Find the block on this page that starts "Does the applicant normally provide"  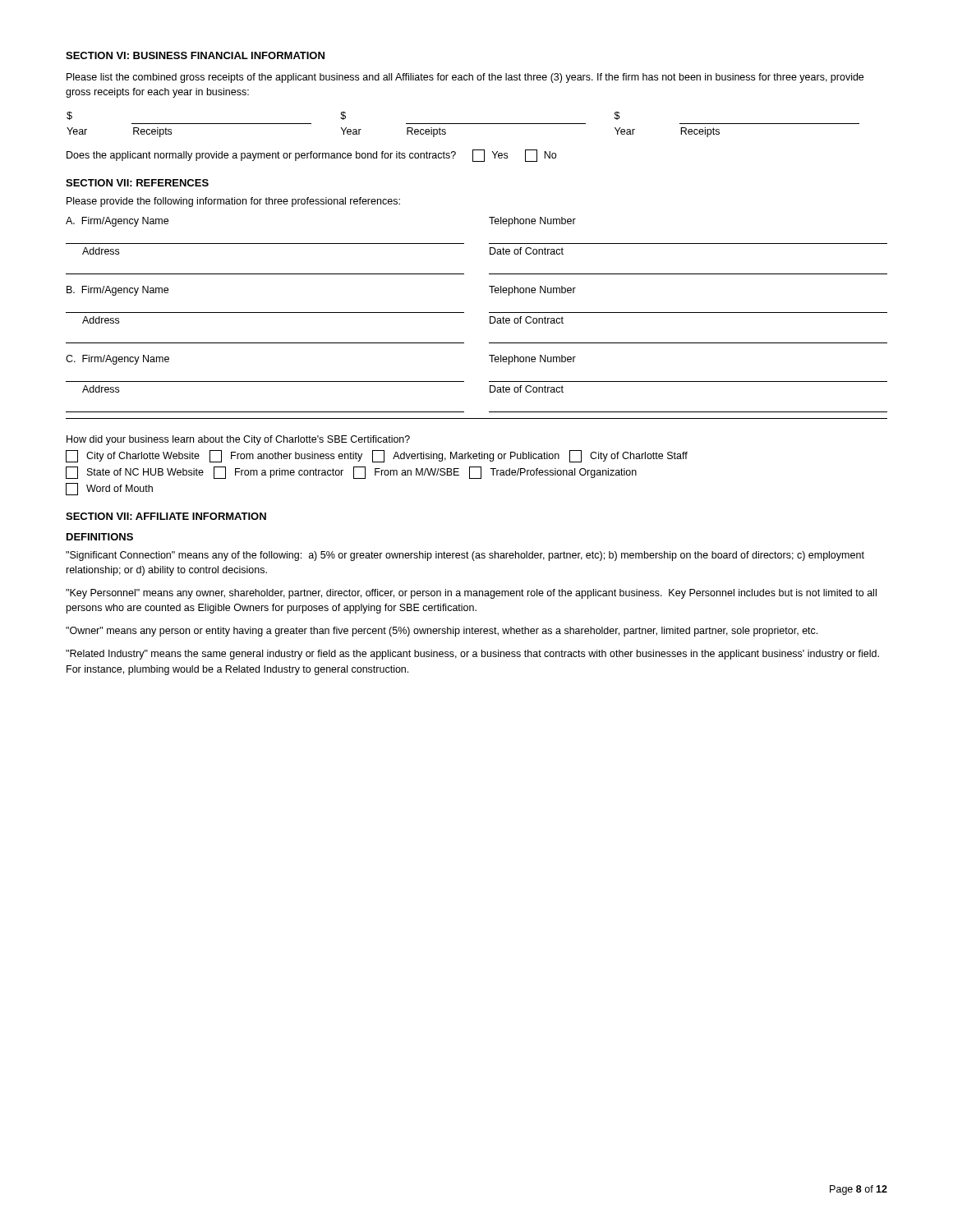pos(311,155)
